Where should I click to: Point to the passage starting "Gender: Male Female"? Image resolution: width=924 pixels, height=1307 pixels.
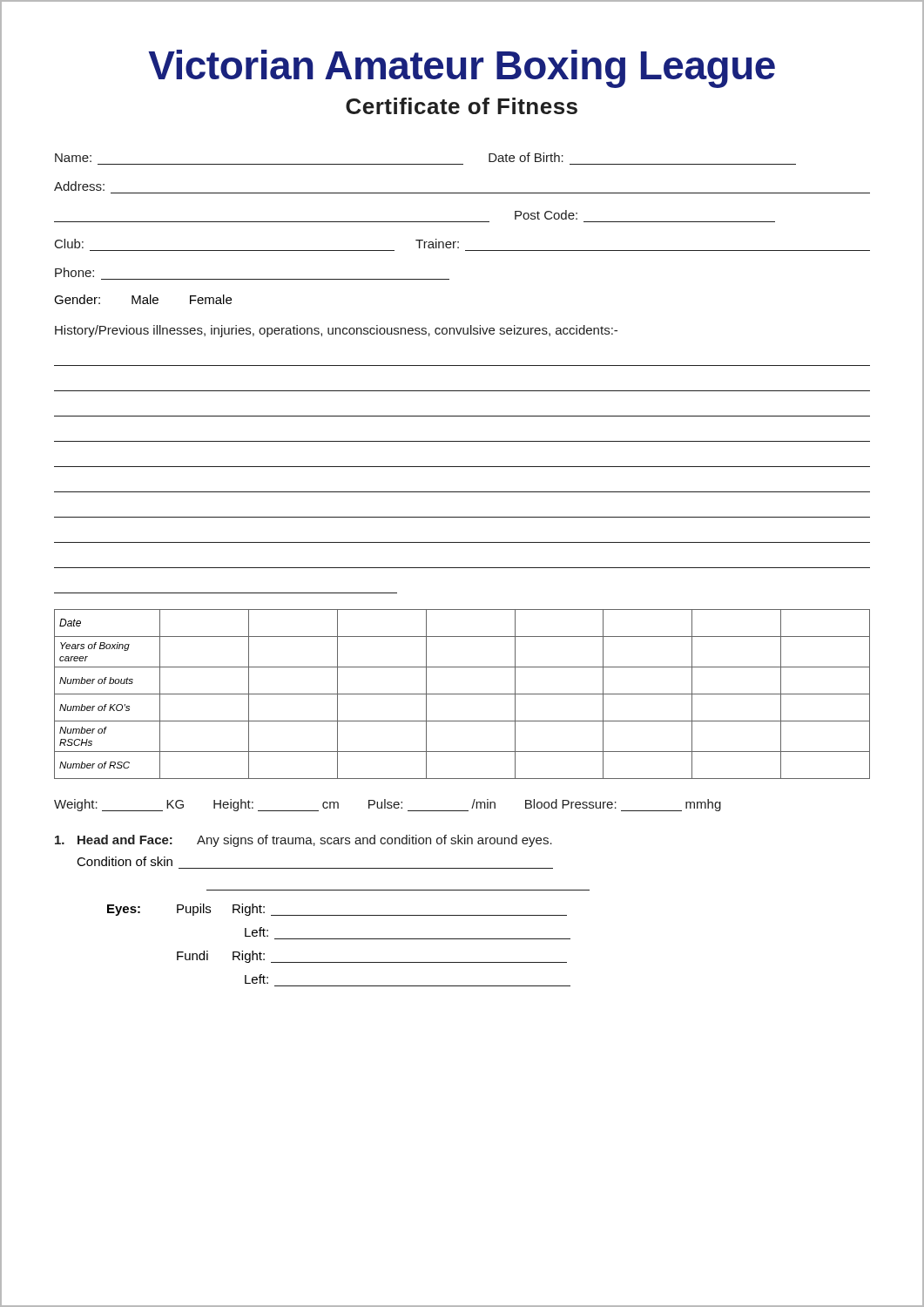[x=143, y=299]
